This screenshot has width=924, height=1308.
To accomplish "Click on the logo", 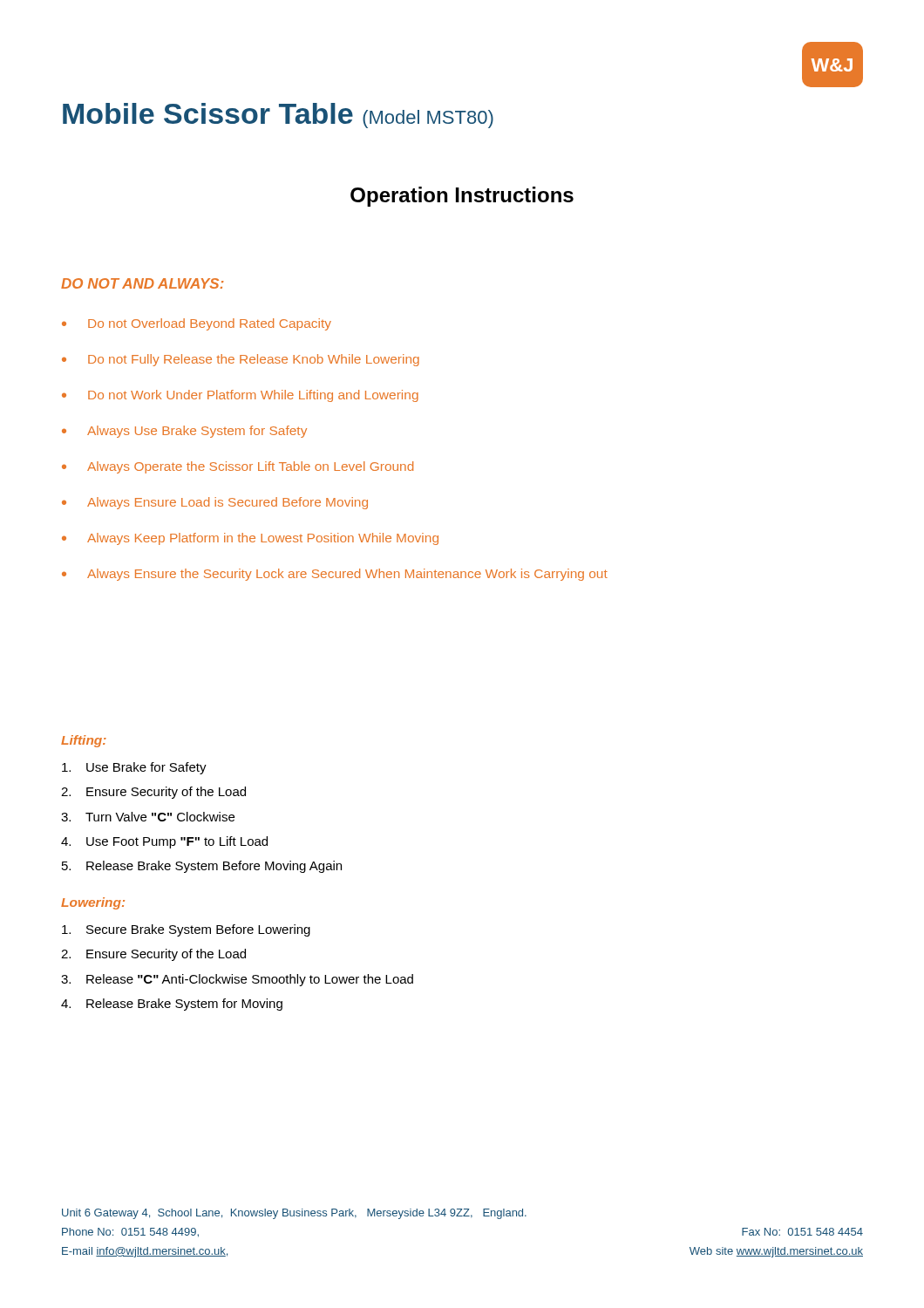I will click(832, 65).
